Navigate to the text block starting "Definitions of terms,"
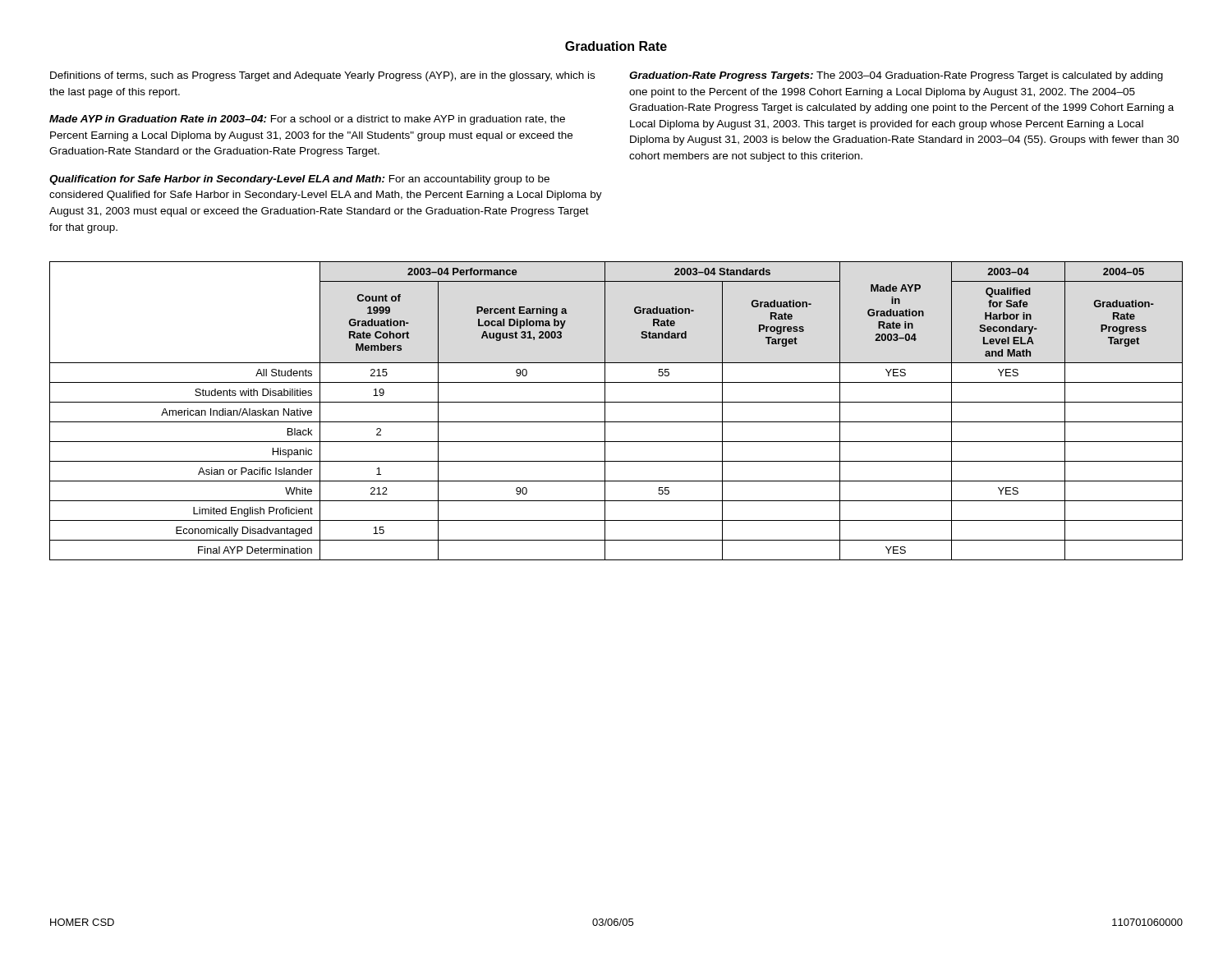Screen dimensions: 953x1232 pyautogui.click(x=322, y=83)
